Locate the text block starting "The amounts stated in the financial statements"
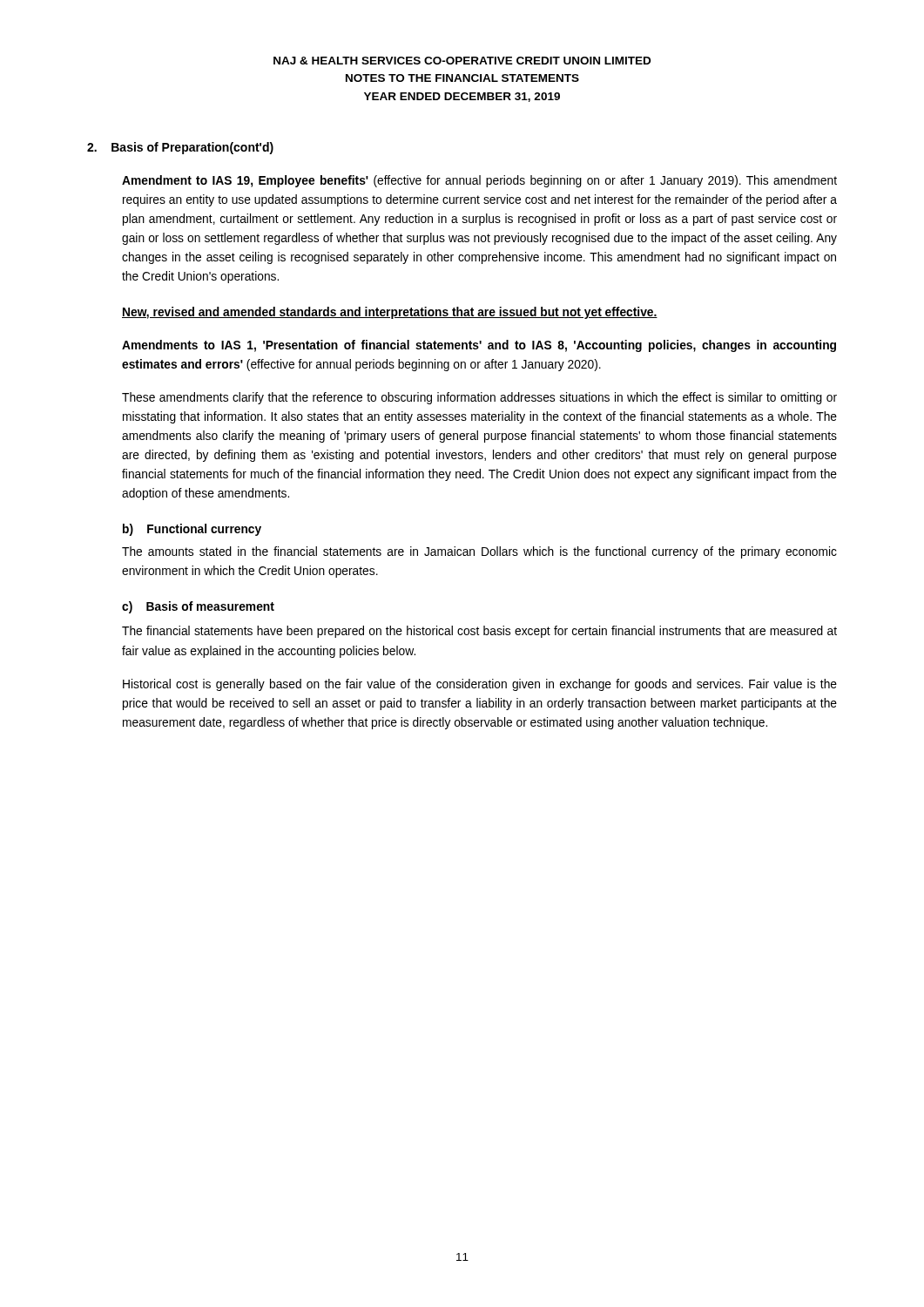 coord(479,562)
